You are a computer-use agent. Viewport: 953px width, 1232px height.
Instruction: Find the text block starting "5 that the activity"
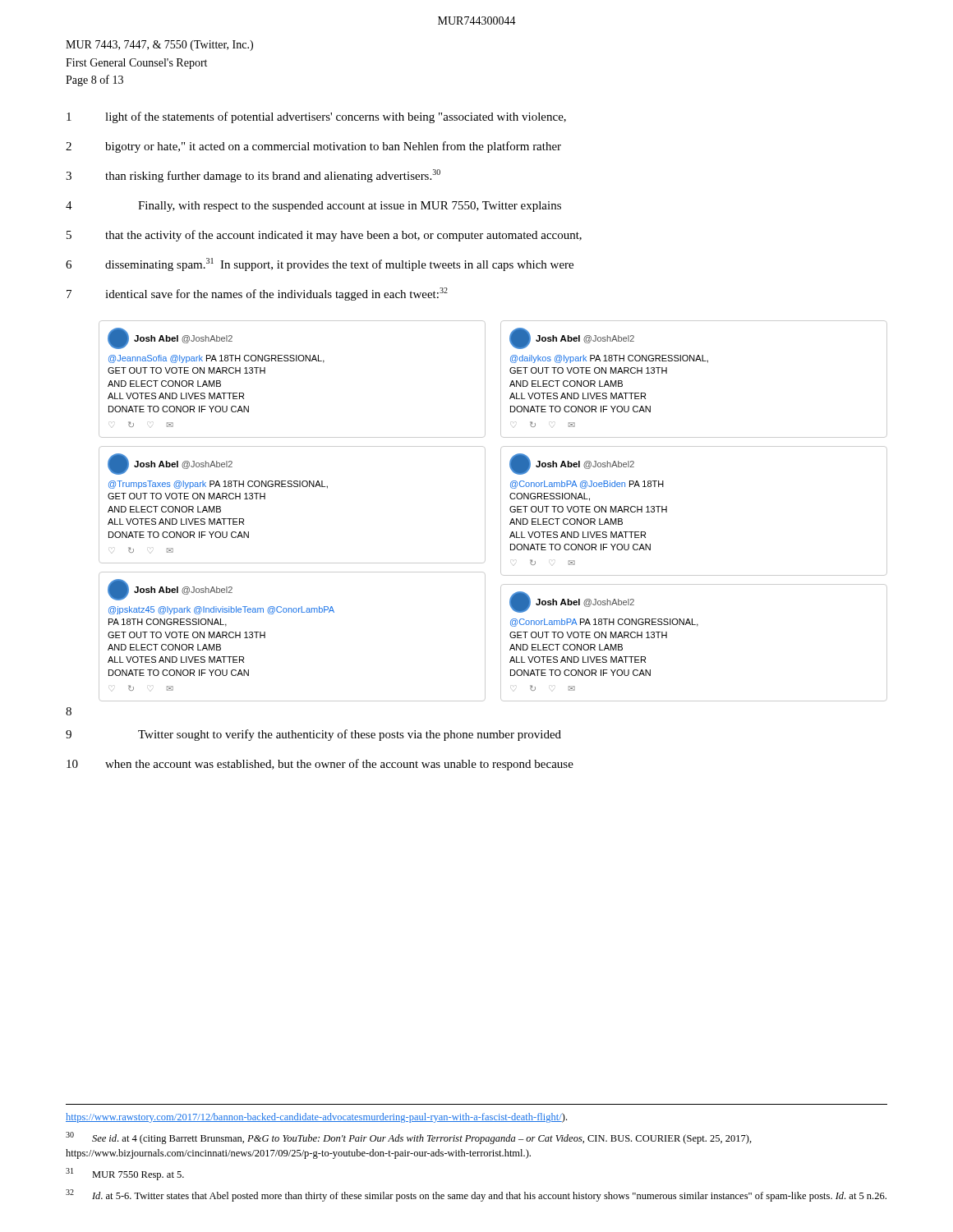tap(476, 235)
